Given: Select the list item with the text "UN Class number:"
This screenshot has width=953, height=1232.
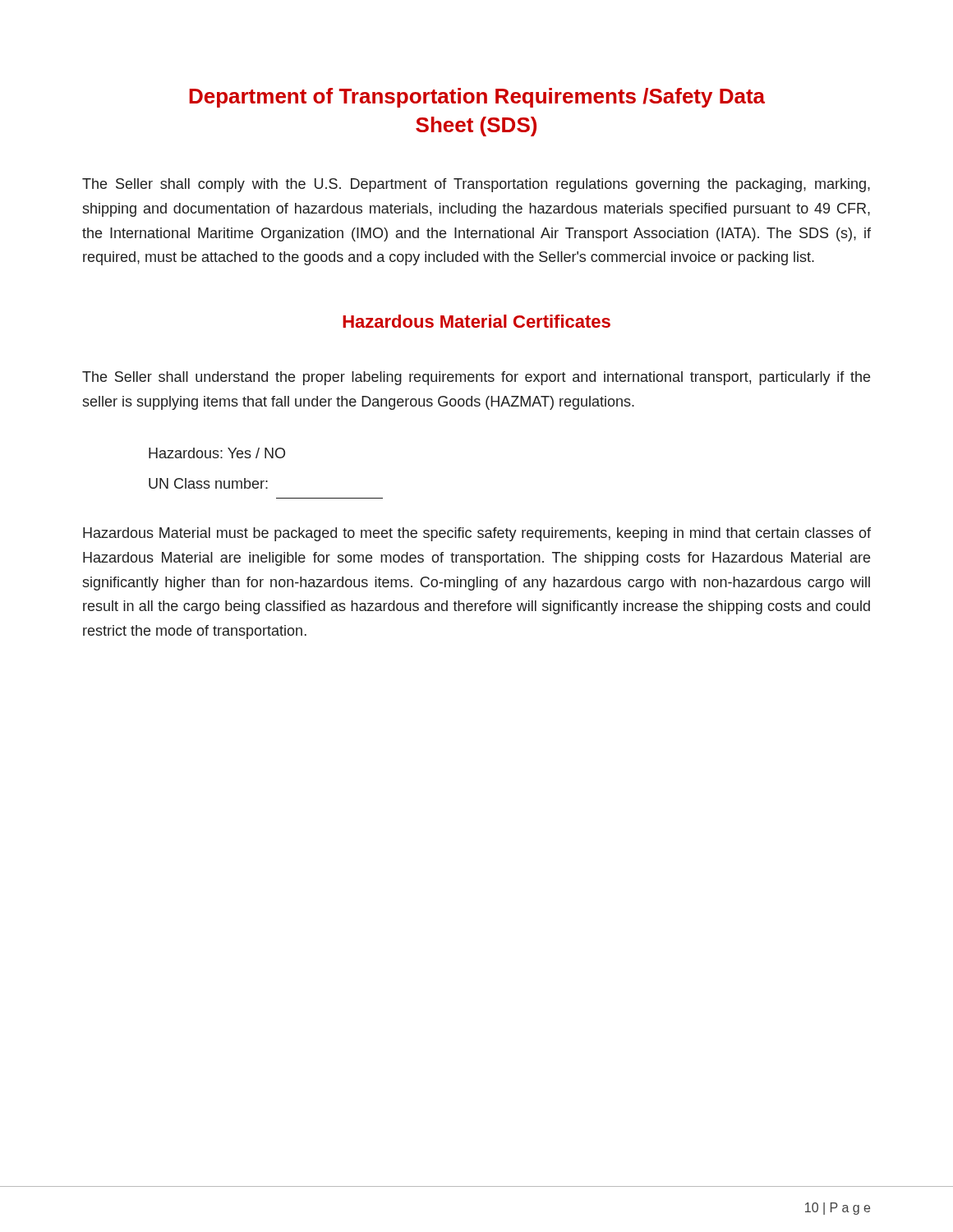Looking at the screenshot, I should 265,484.
